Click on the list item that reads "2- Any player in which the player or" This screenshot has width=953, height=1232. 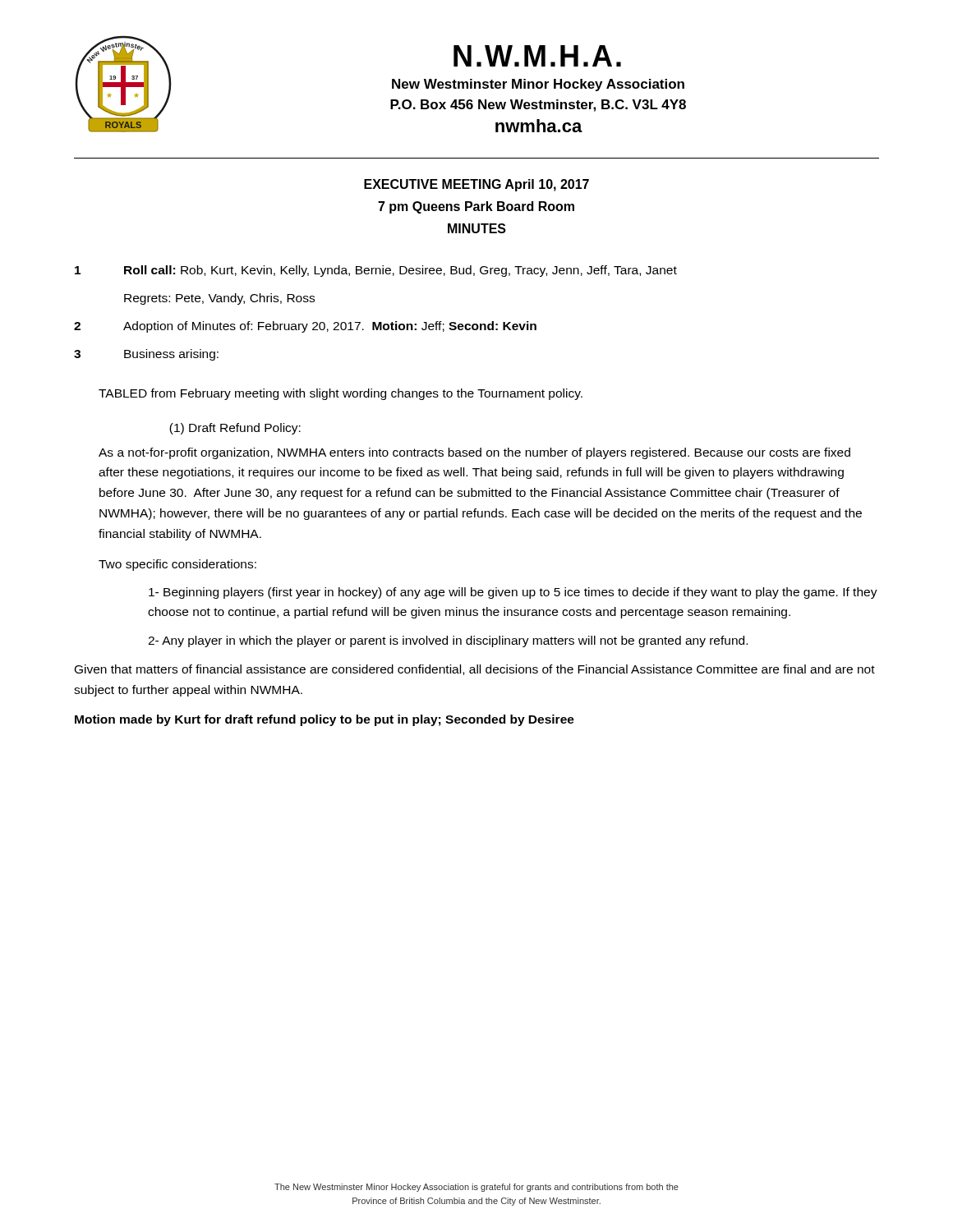(x=448, y=640)
